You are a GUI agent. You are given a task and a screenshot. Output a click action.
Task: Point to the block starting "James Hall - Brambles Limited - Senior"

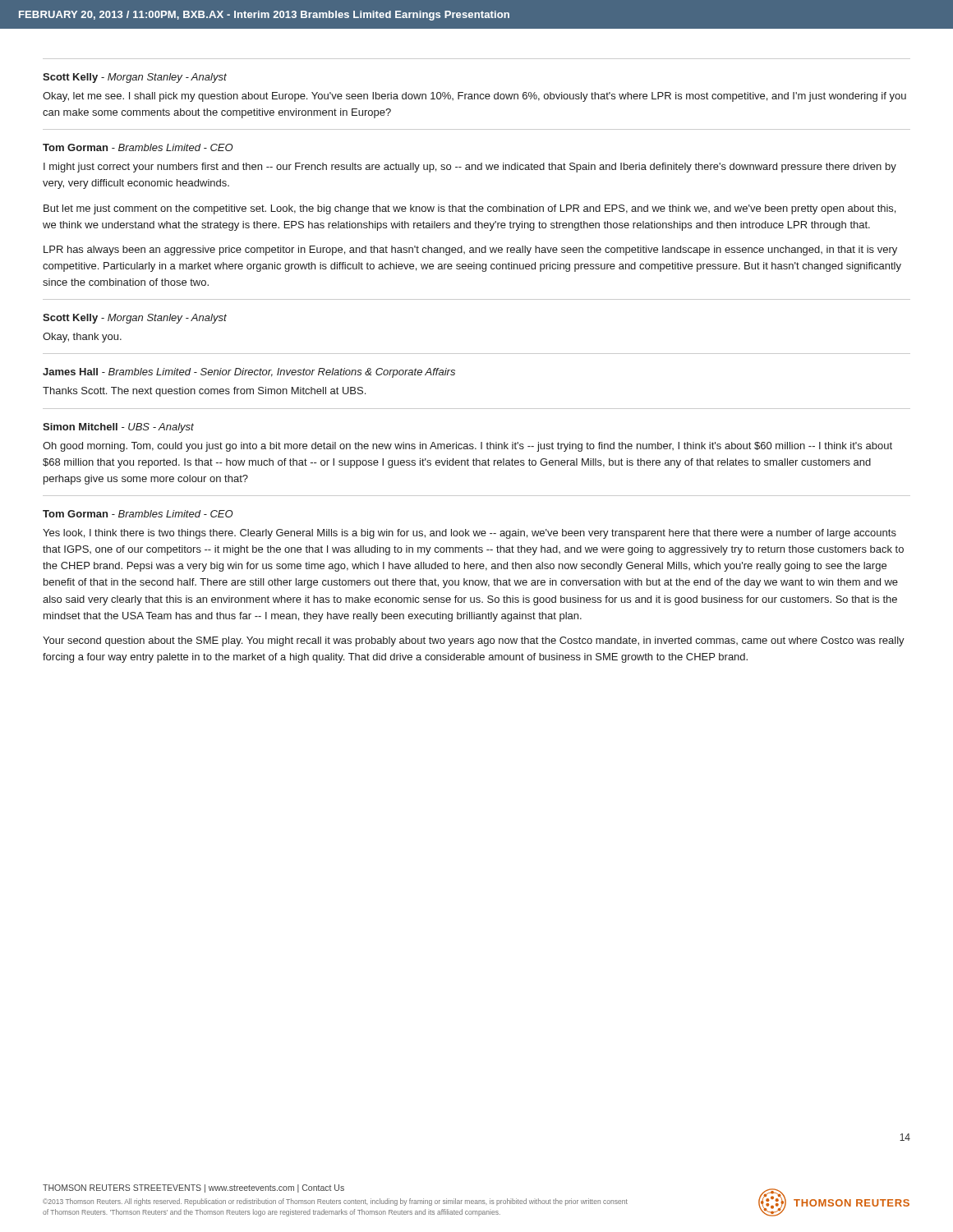coord(249,373)
